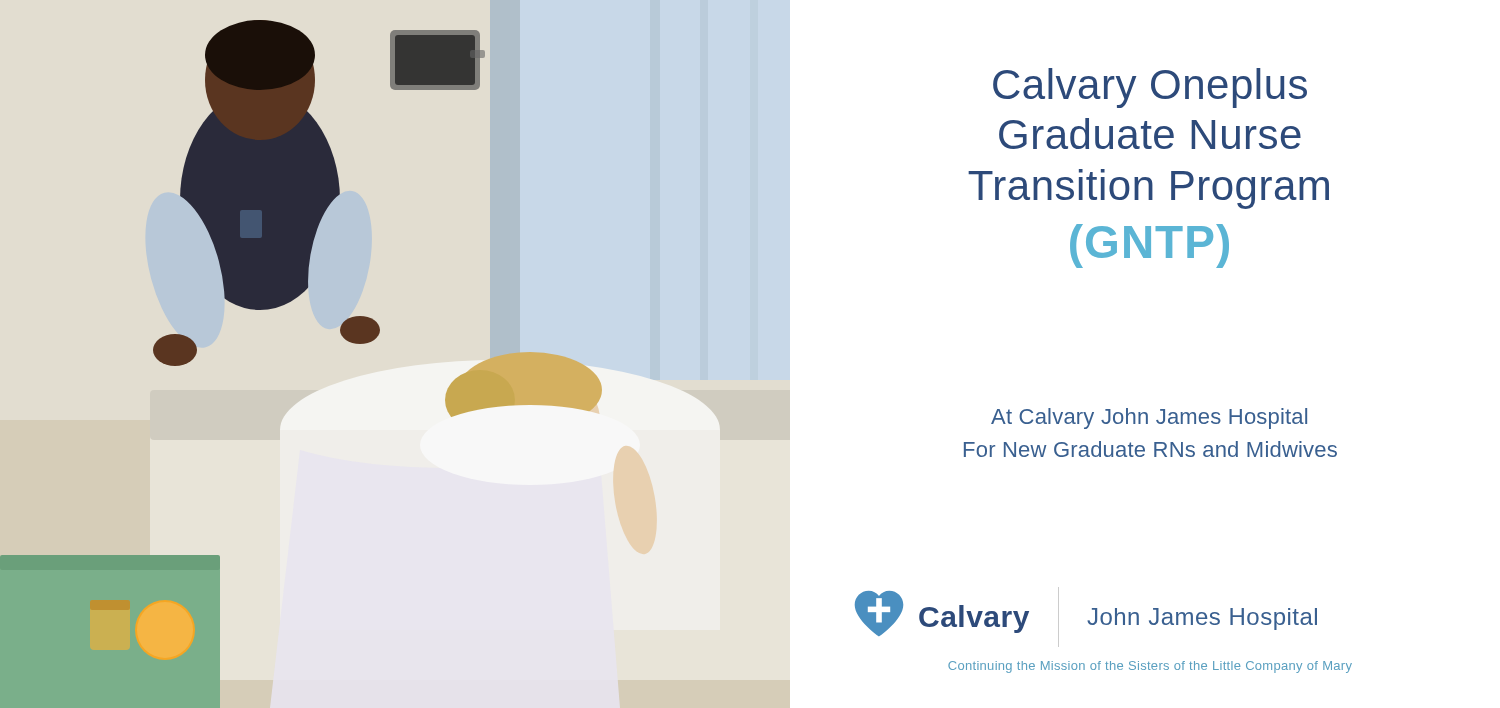Select the region starting "Continuing the Mission"

(x=1150, y=665)
